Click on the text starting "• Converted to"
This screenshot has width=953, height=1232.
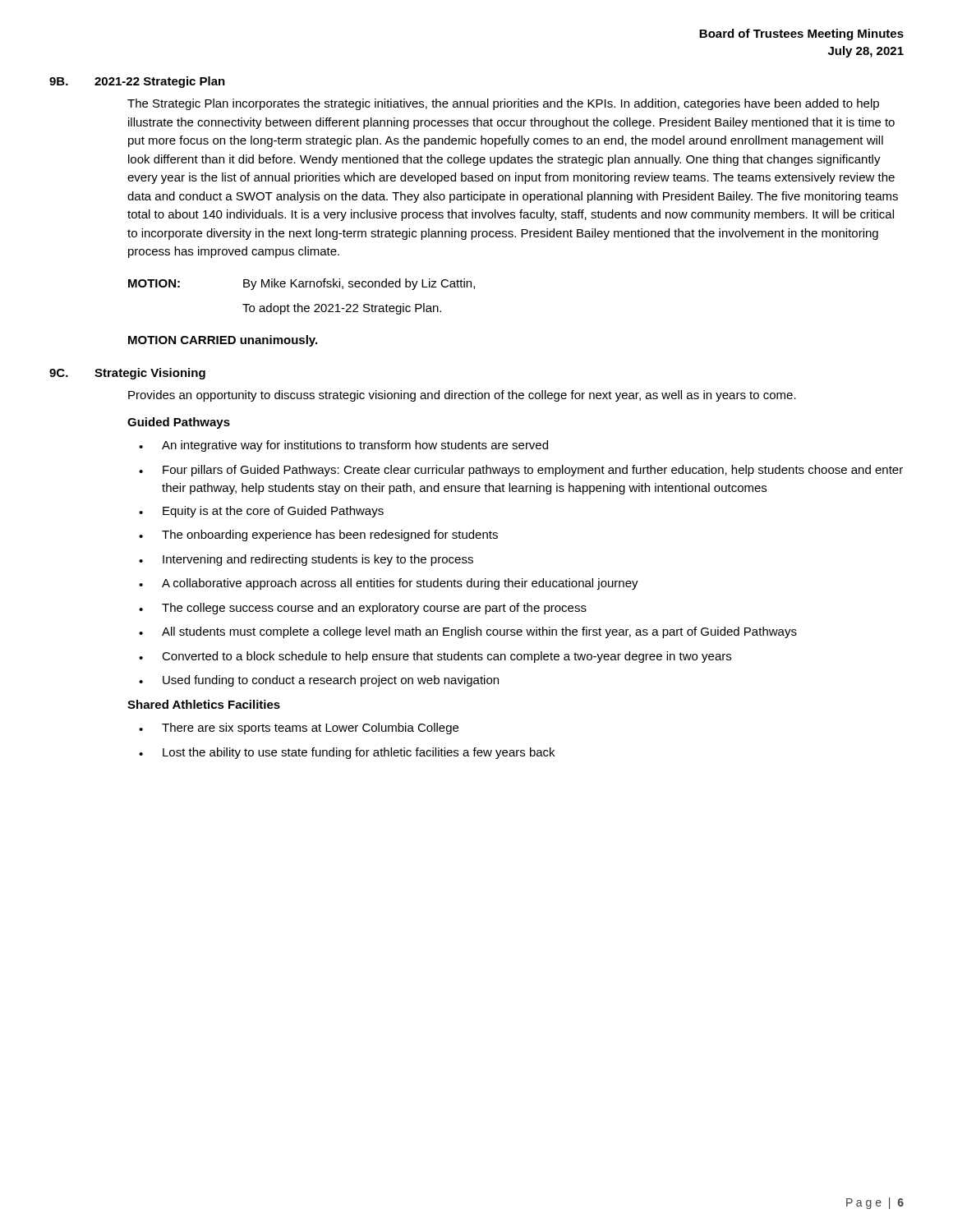pyautogui.click(x=521, y=657)
